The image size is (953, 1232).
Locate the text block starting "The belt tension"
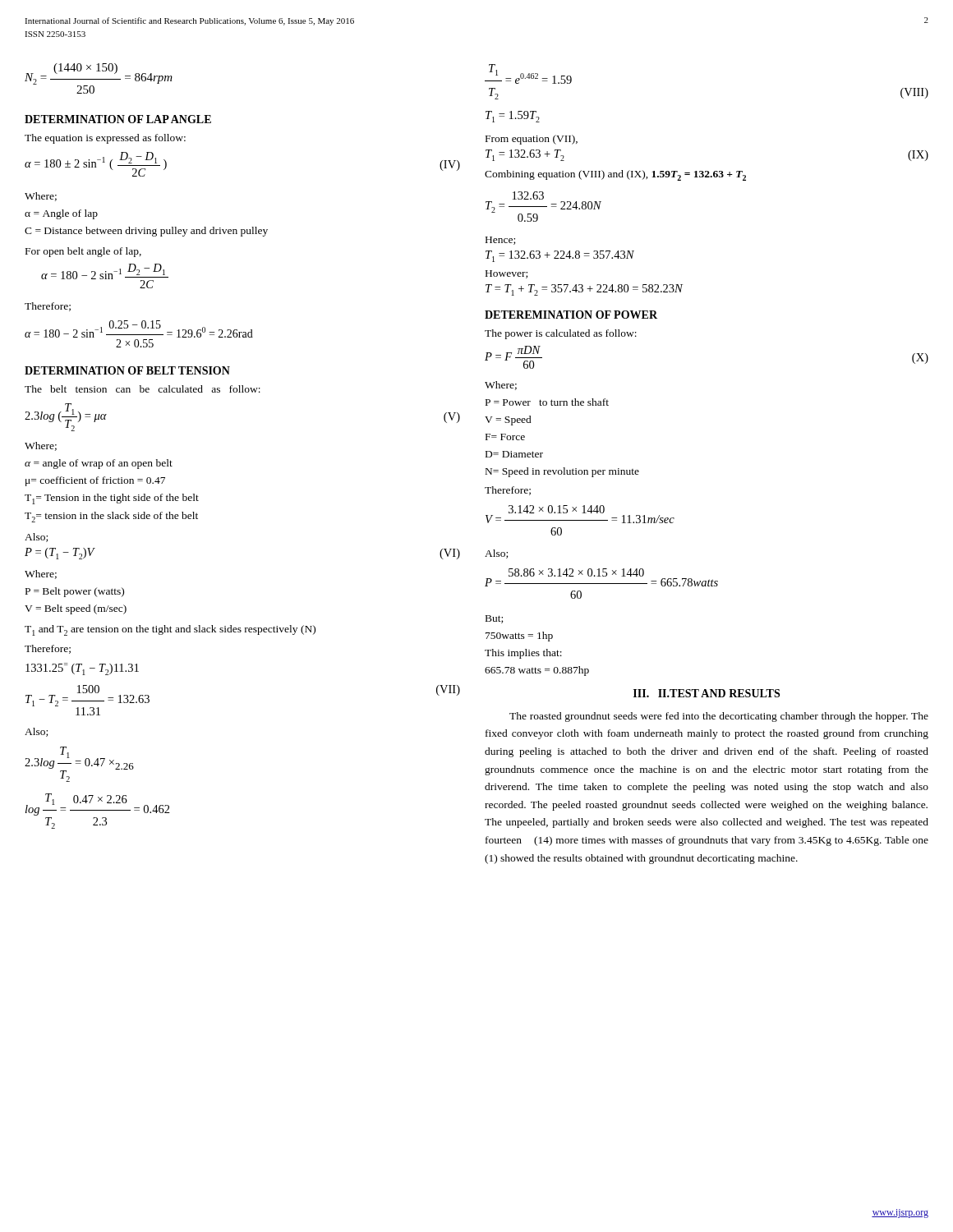pyautogui.click(x=143, y=389)
